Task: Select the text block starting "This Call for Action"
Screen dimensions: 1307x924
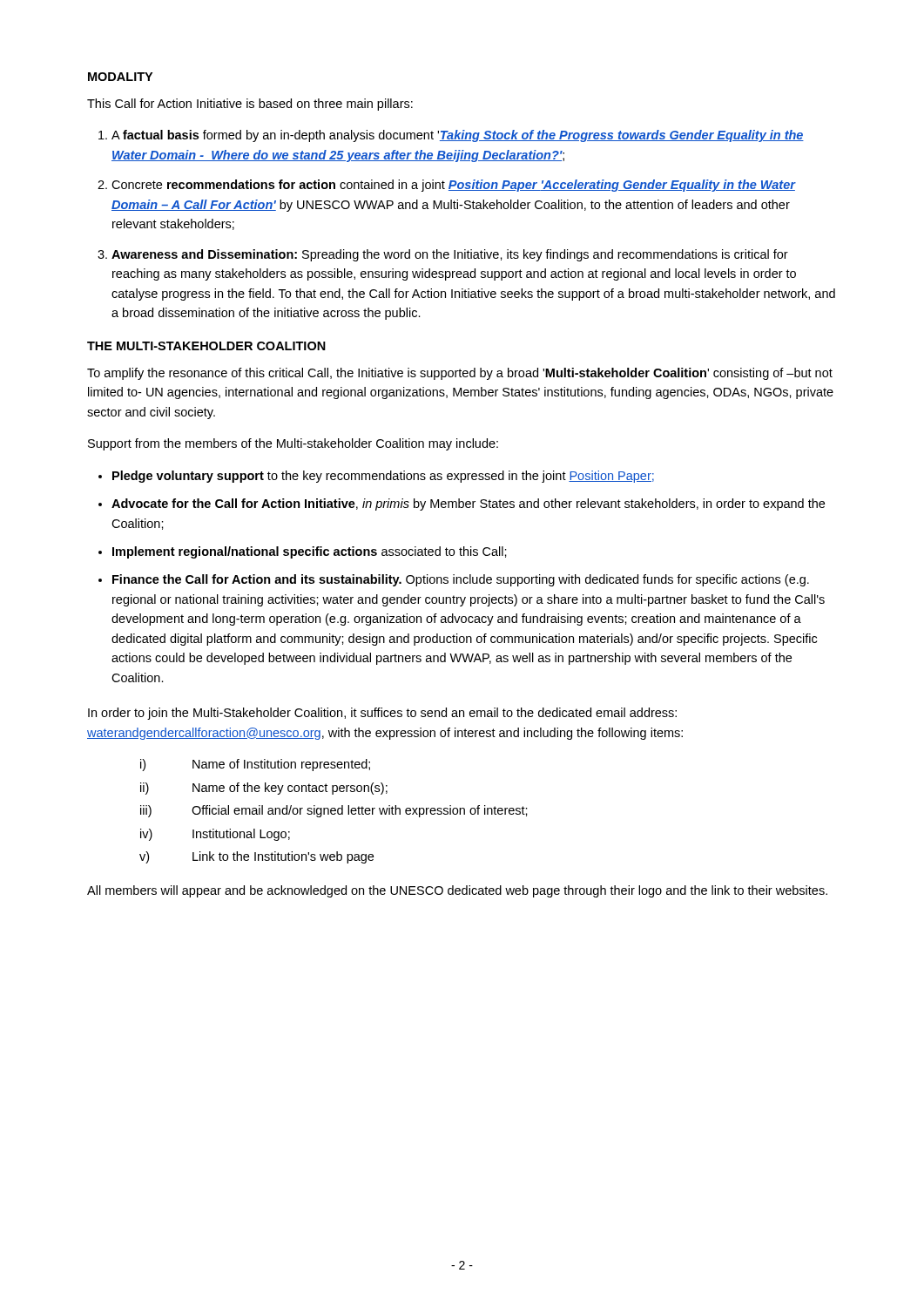Action: coord(250,104)
